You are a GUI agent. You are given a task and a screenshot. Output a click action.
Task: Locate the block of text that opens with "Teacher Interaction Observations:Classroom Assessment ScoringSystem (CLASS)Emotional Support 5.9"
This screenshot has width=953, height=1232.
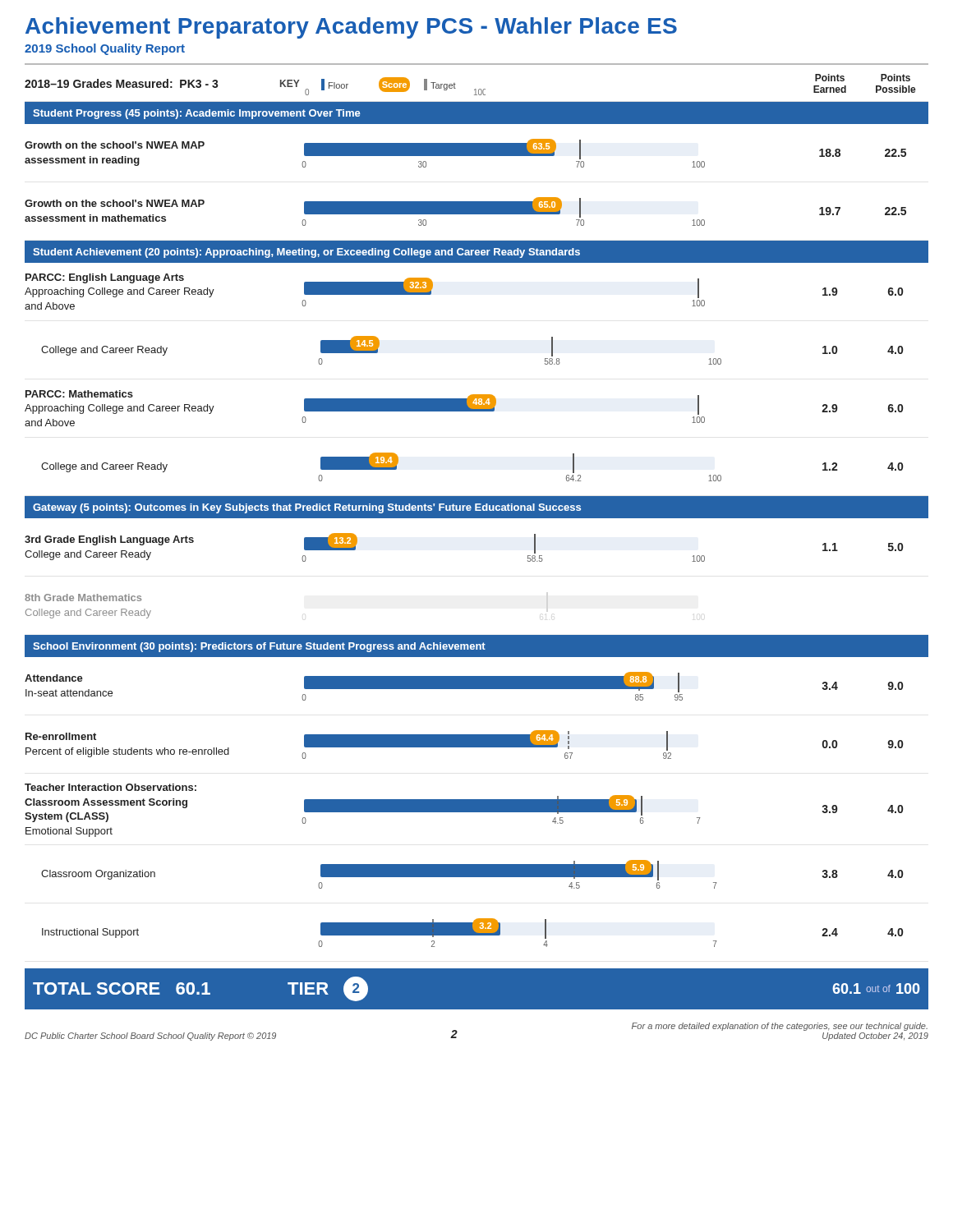[476, 809]
